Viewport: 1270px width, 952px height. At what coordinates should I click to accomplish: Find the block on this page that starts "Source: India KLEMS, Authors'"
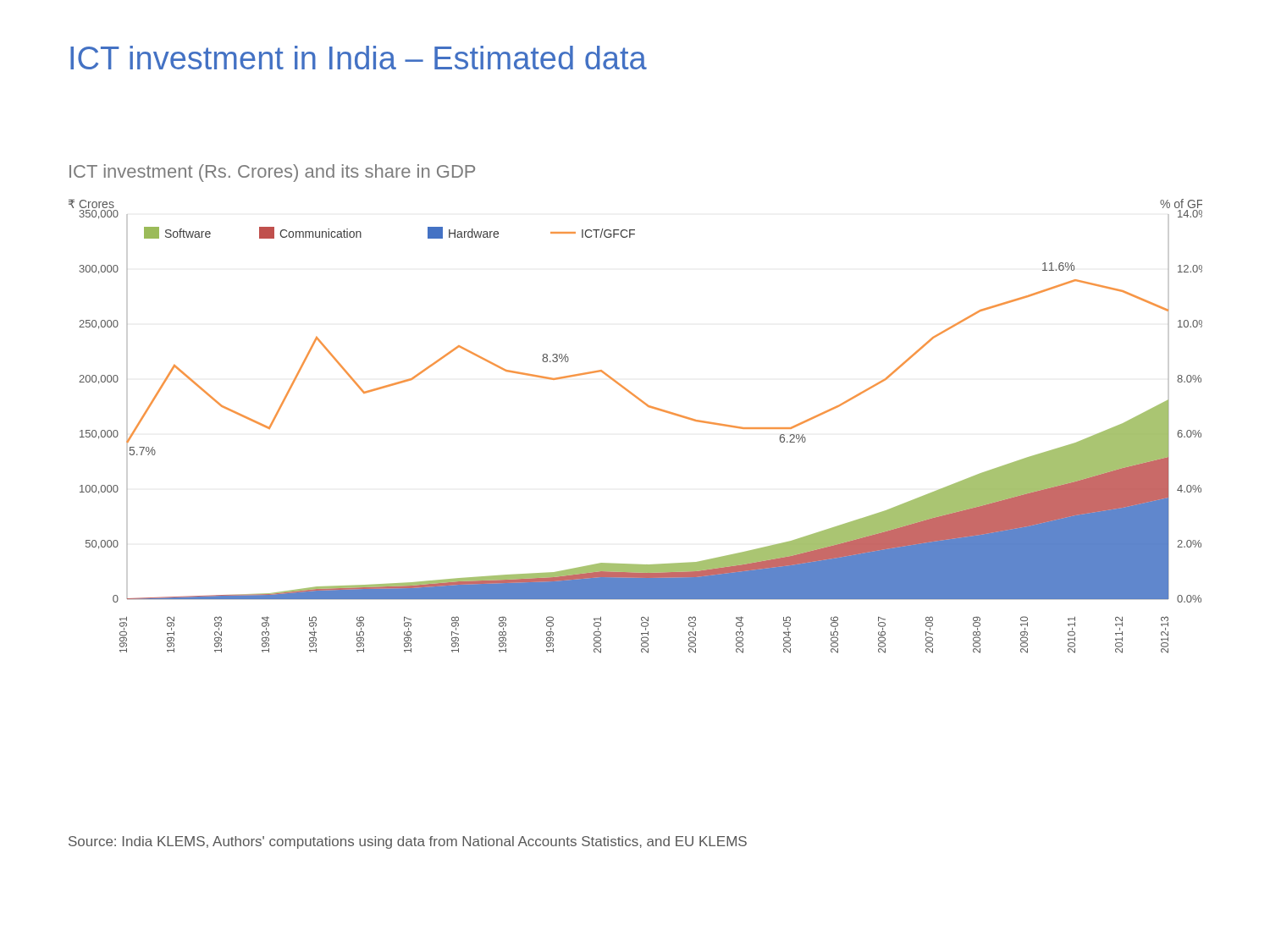click(x=407, y=842)
